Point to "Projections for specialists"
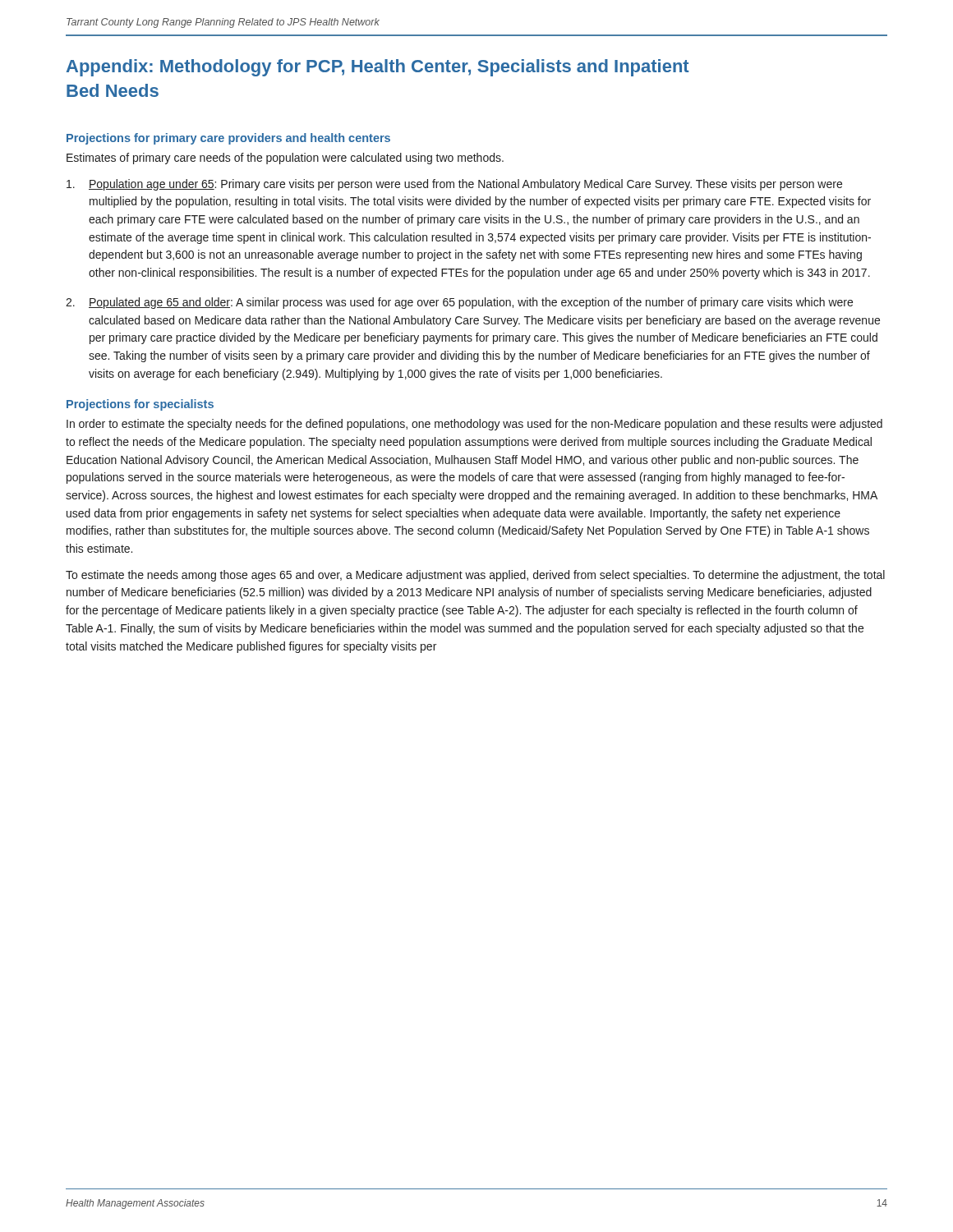Screen dimensions: 1232x953 click(x=140, y=404)
